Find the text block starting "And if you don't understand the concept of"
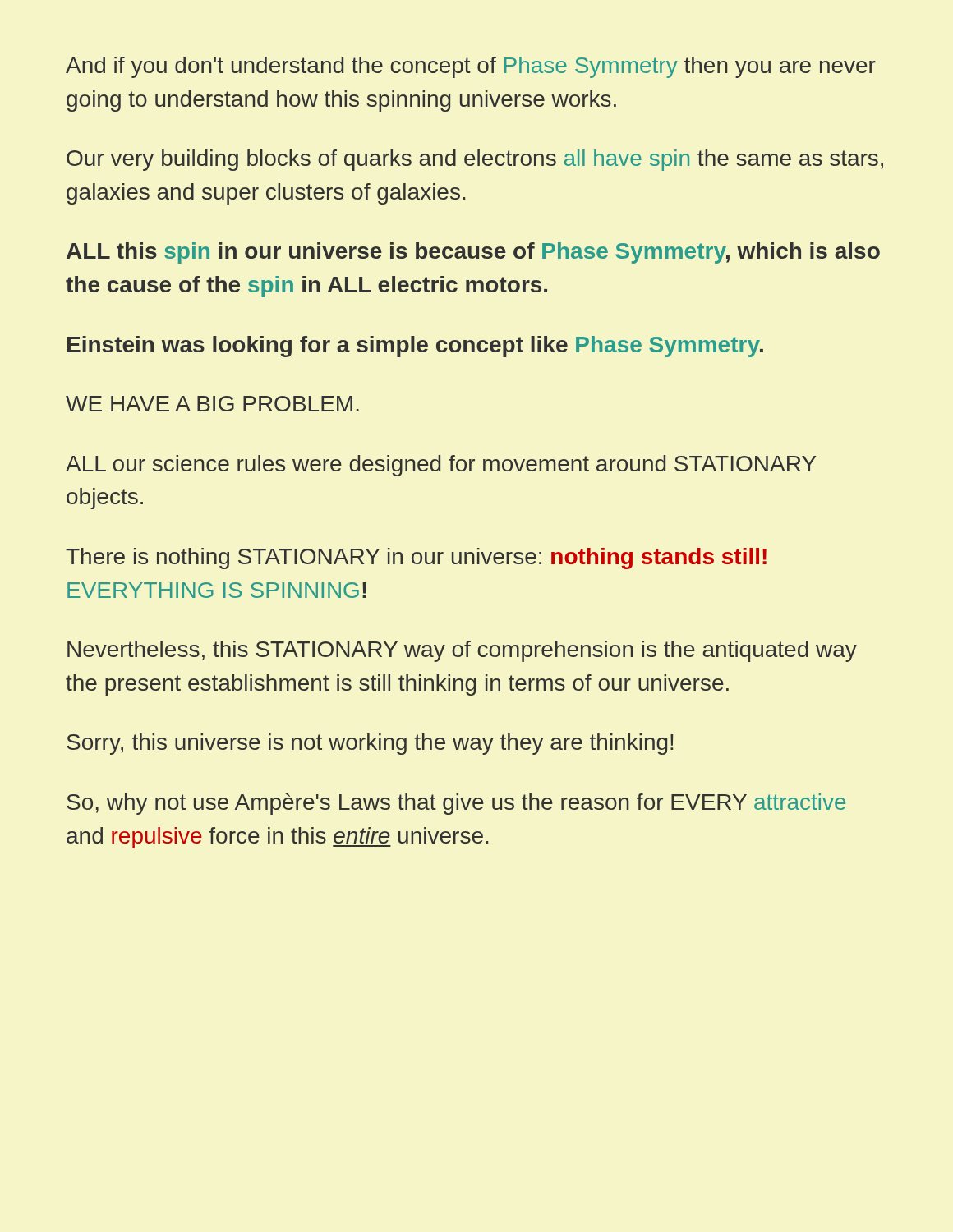The image size is (953, 1232). click(471, 82)
